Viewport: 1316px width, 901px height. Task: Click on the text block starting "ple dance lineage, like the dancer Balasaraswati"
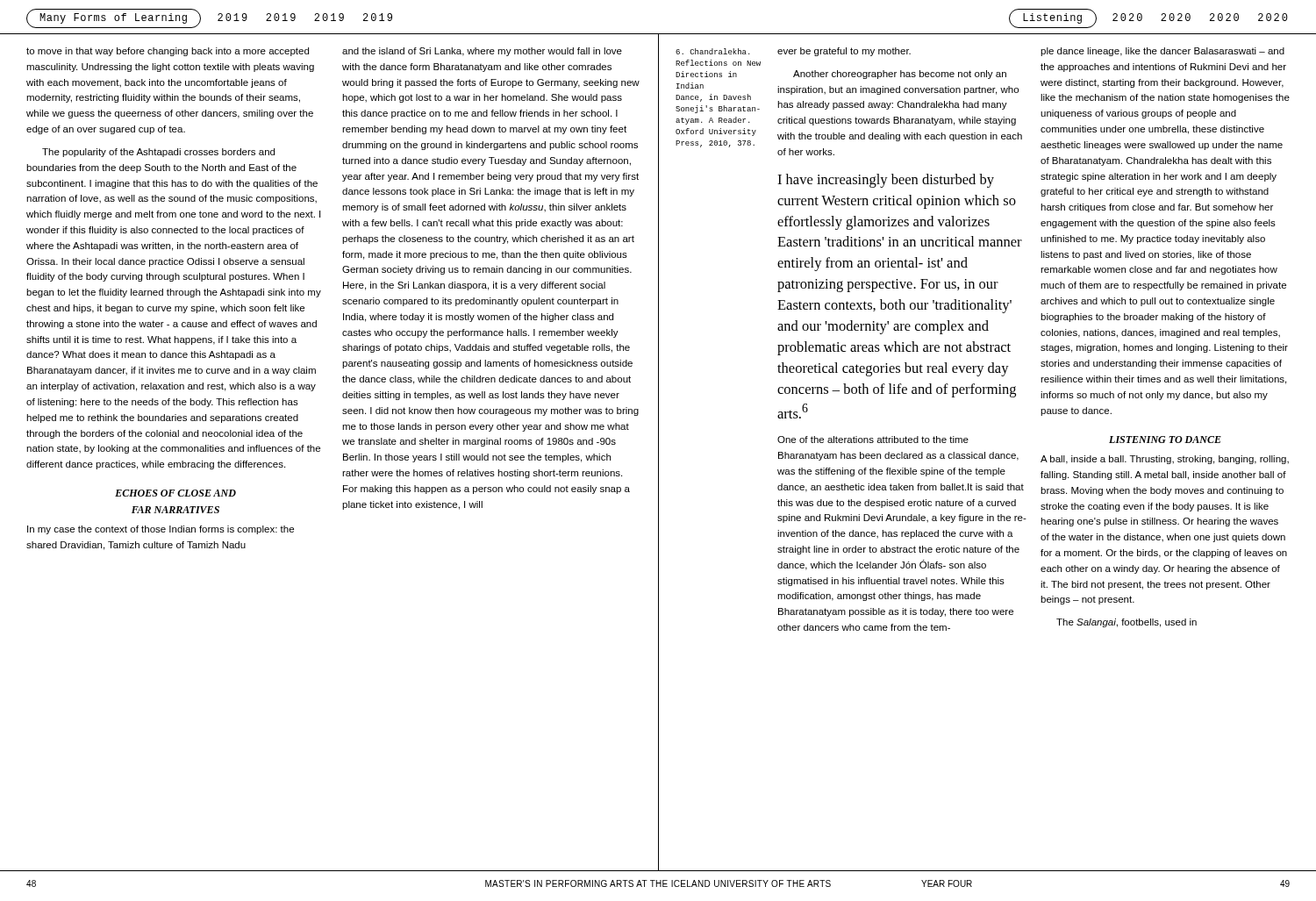1165,231
